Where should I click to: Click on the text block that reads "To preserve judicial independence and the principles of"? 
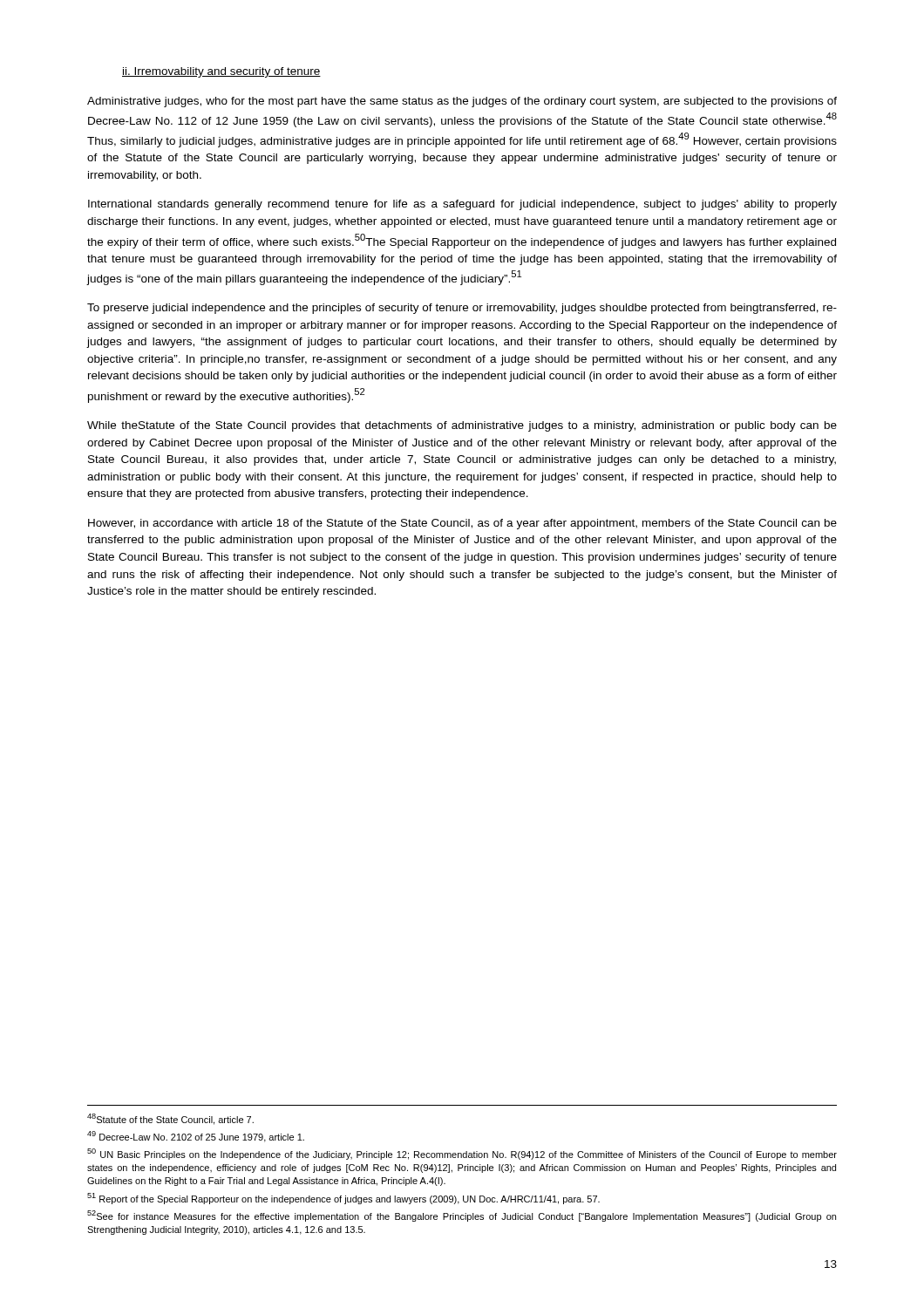click(462, 352)
